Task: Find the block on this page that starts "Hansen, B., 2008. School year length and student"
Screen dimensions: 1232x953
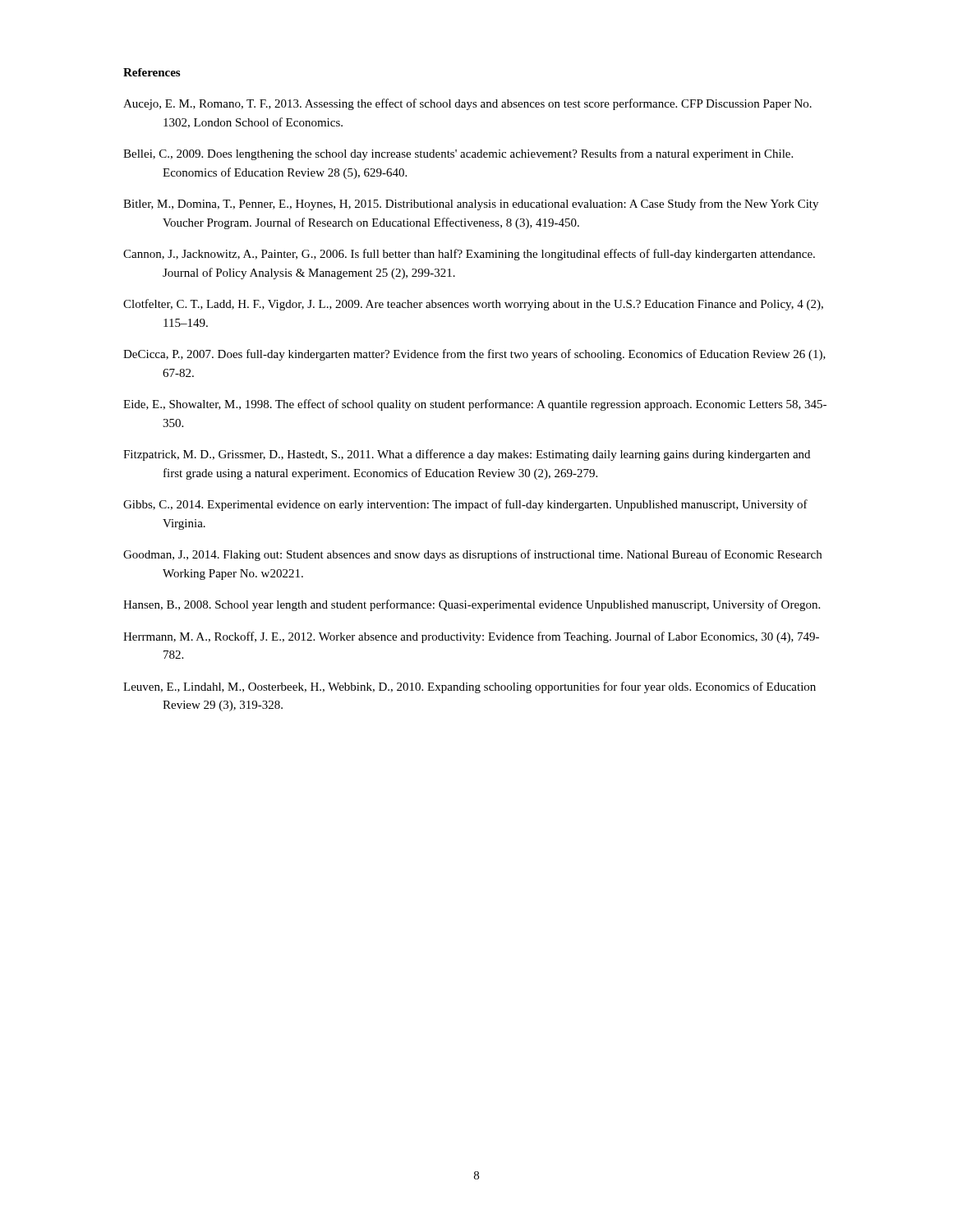Action: [472, 604]
